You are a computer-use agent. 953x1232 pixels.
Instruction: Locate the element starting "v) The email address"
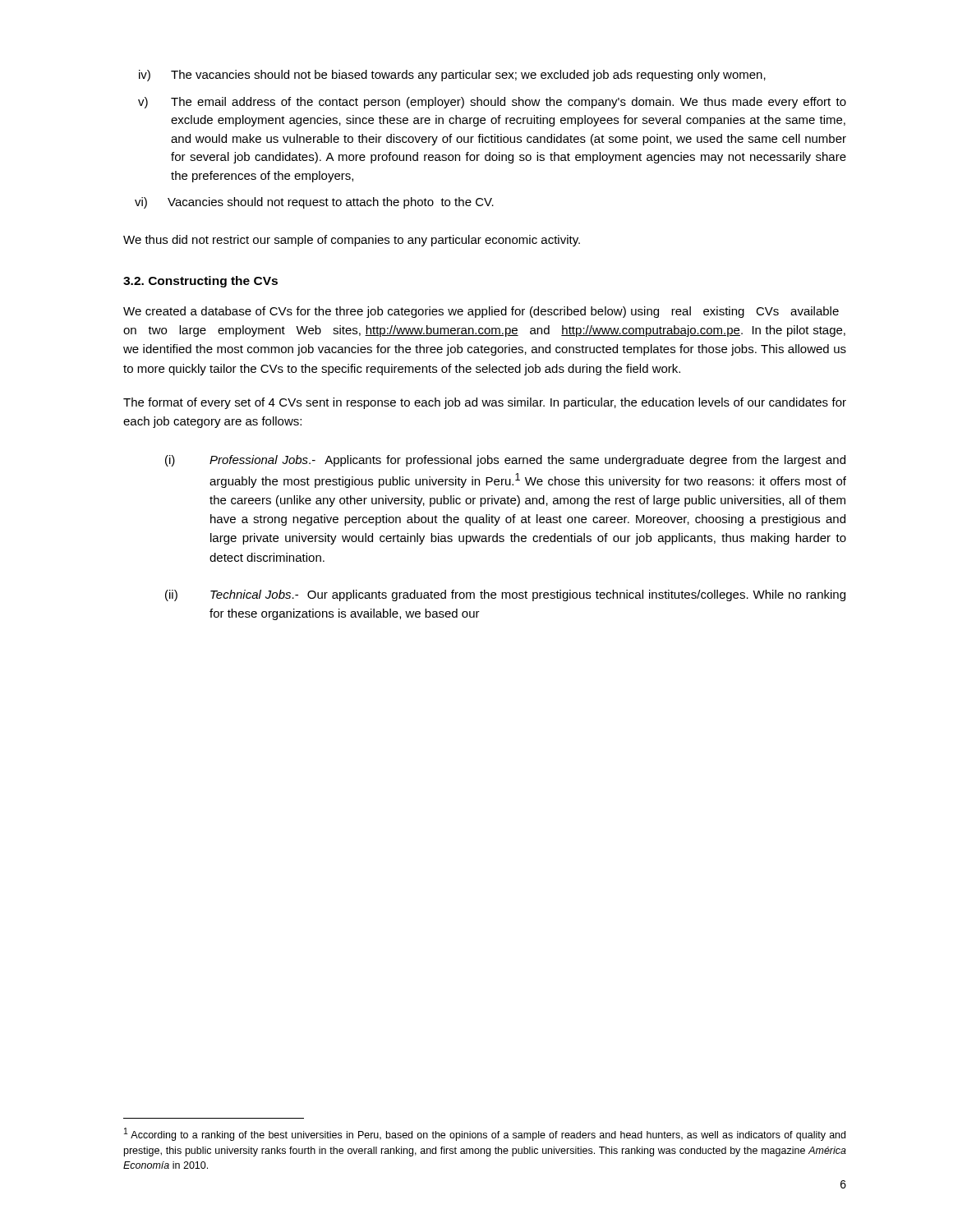[485, 139]
